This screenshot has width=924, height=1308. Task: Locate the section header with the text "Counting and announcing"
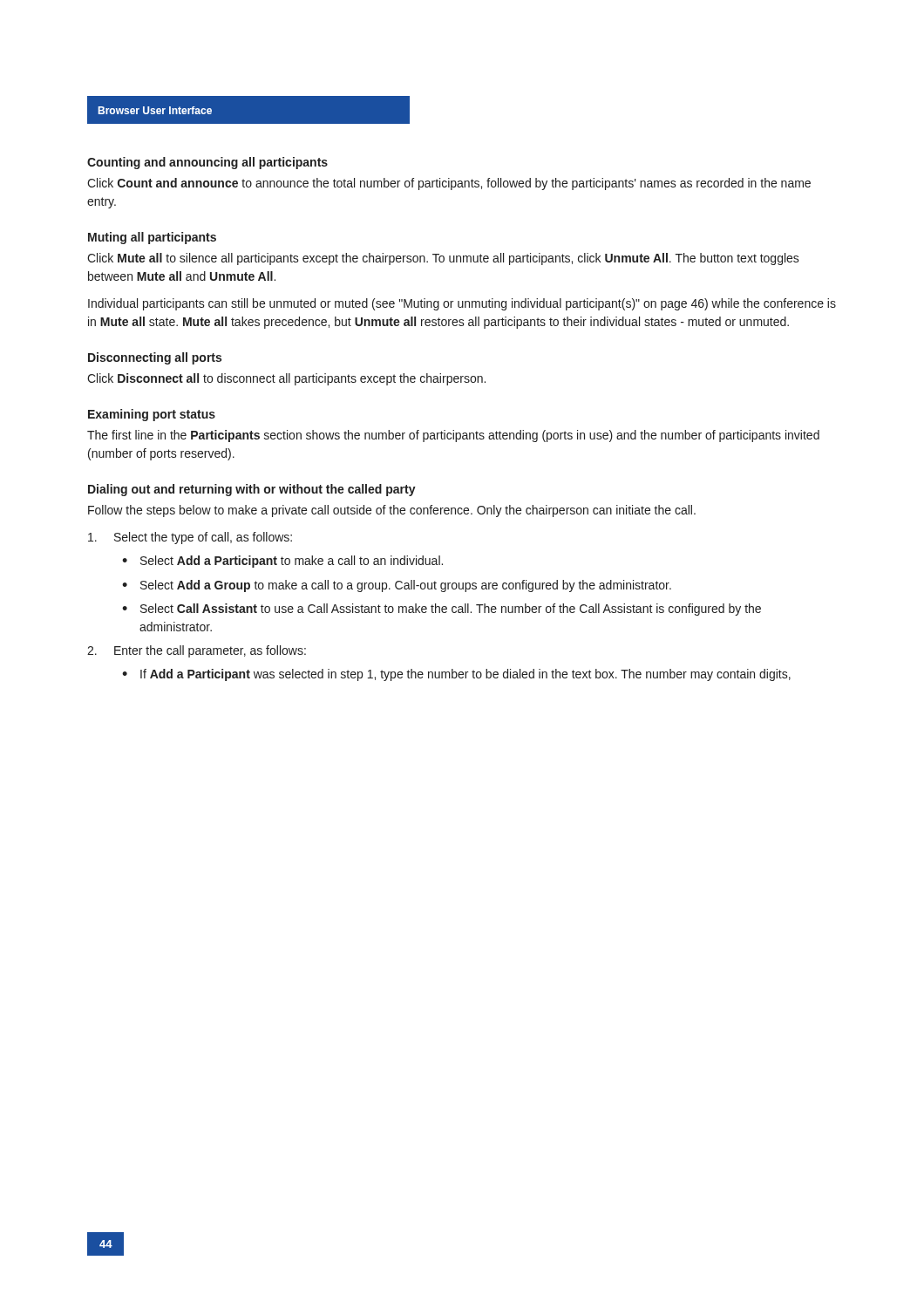click(x=207, y=162)
